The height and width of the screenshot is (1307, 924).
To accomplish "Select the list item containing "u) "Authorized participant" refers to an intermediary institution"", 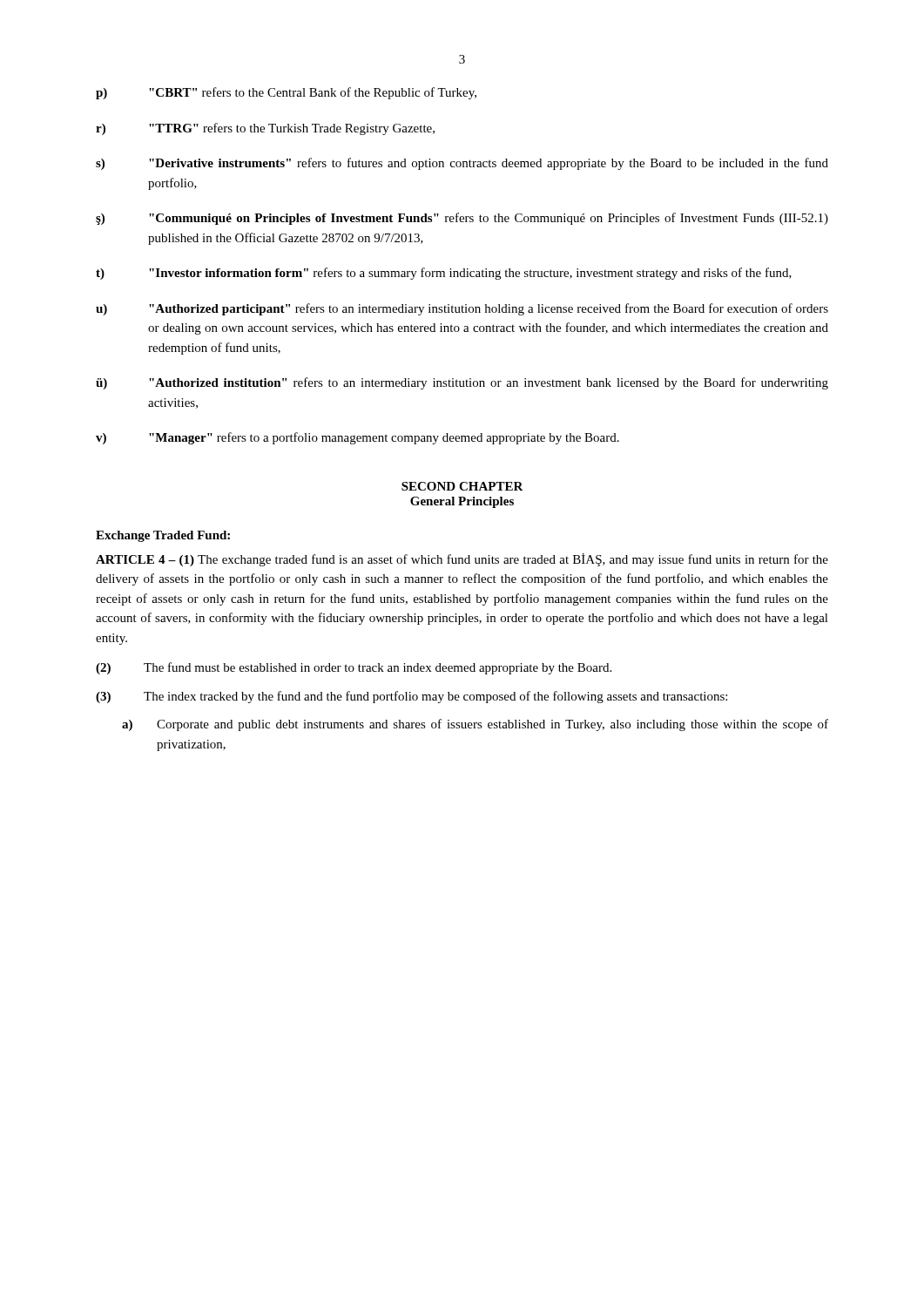I will [x=462, y=328].
